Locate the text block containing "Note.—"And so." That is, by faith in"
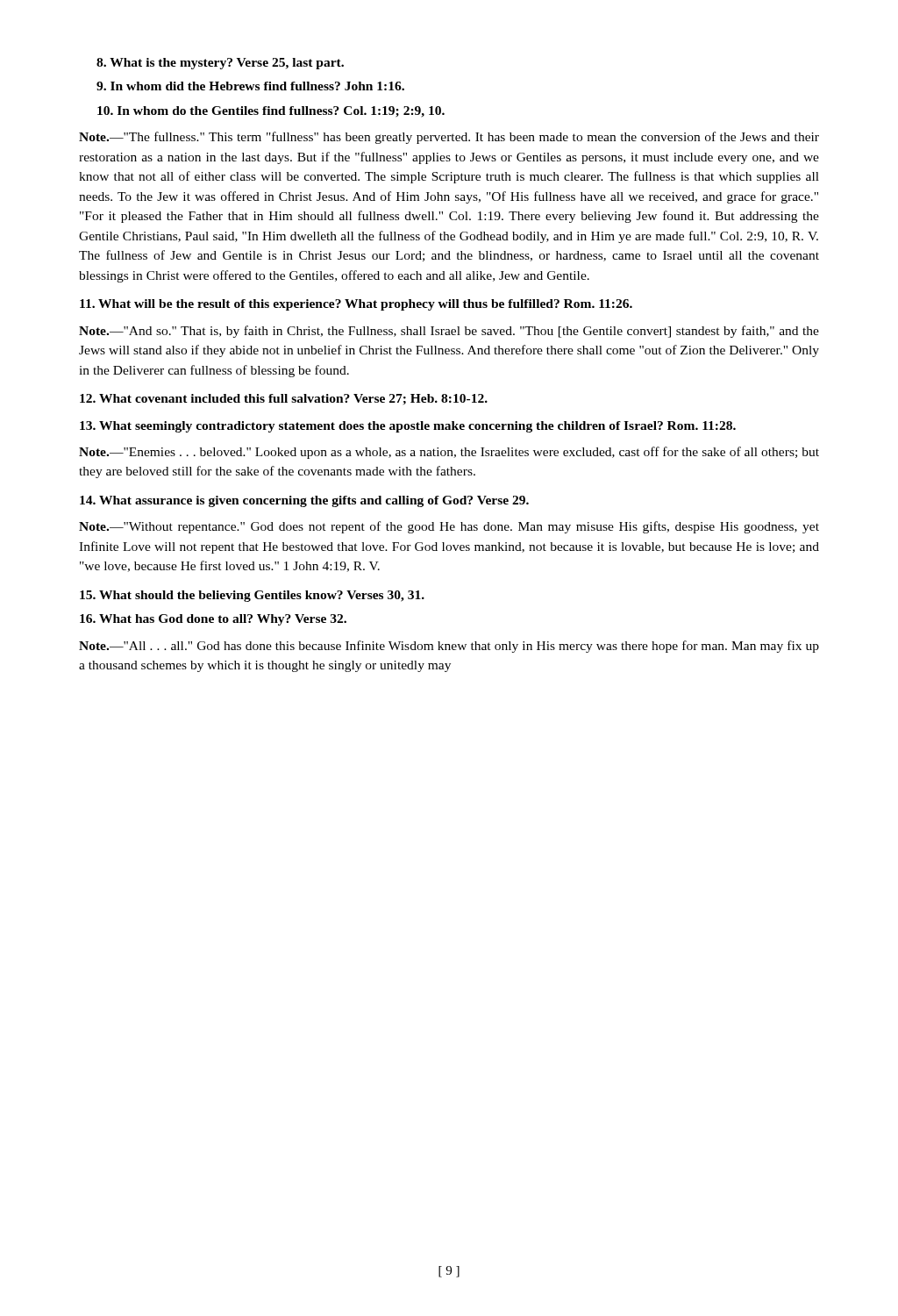 click(449, 350)
